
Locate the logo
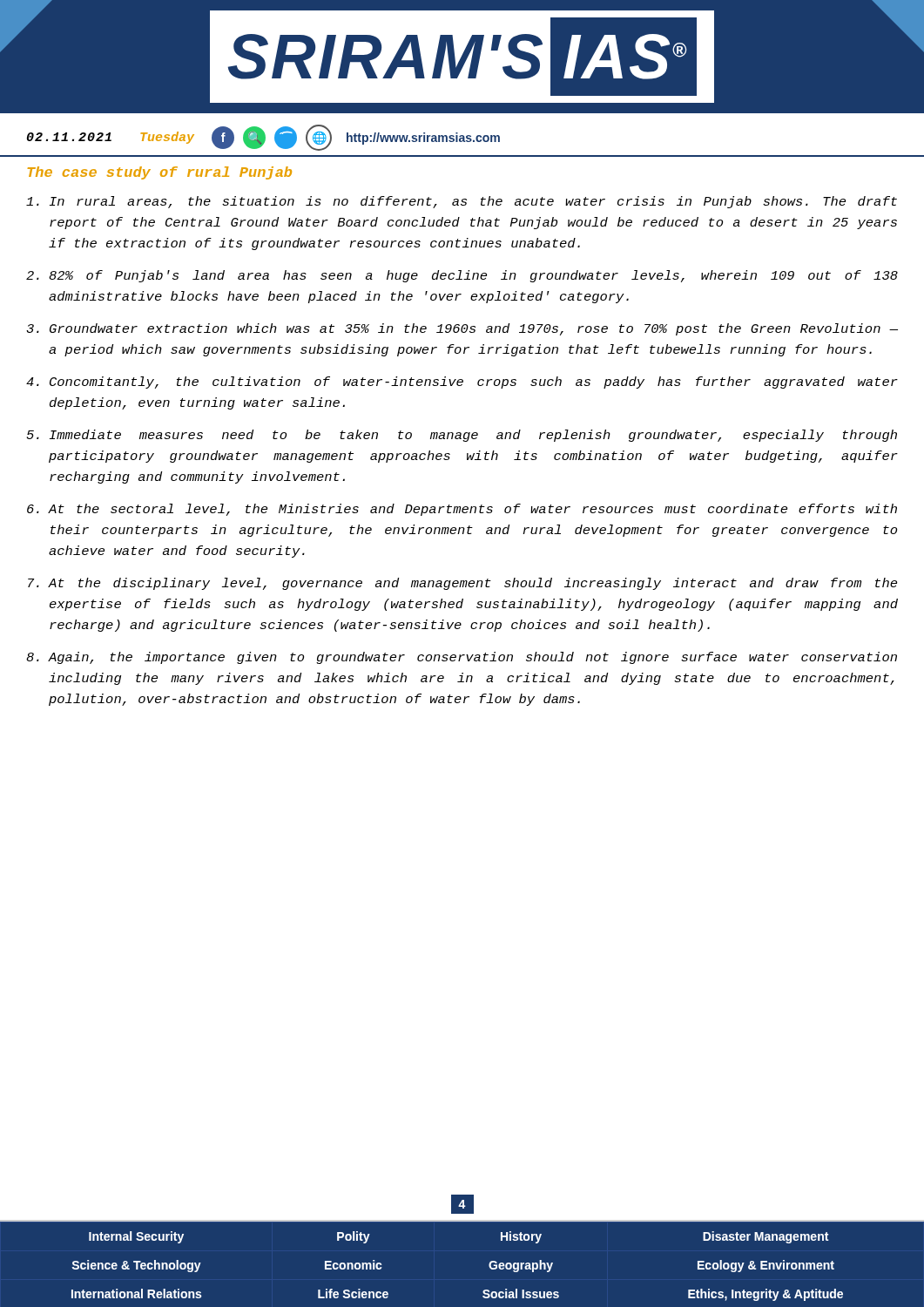(462, 57)
